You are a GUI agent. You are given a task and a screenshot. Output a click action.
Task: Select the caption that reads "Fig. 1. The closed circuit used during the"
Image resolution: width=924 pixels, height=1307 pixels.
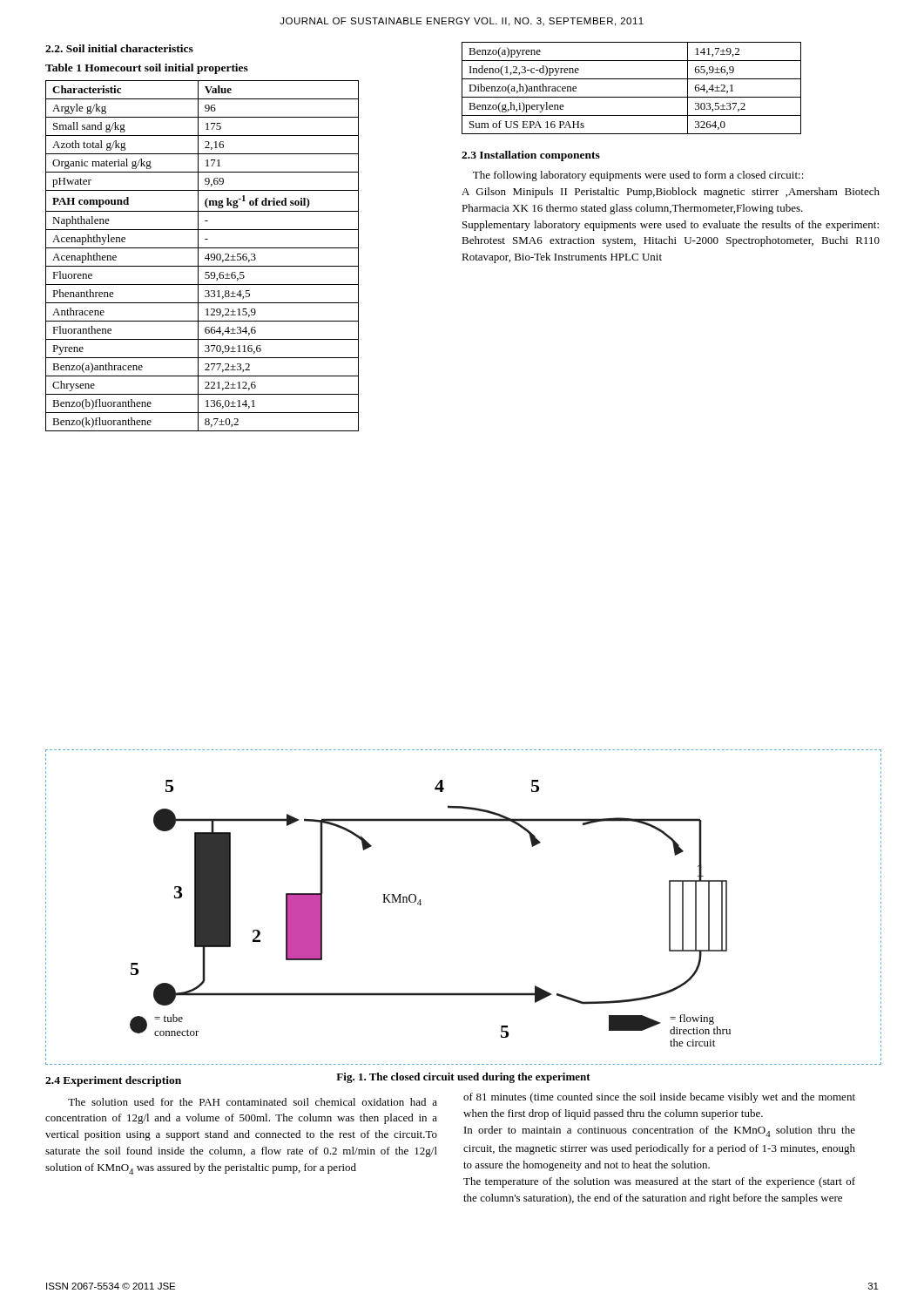click(x=463, y=1077)
